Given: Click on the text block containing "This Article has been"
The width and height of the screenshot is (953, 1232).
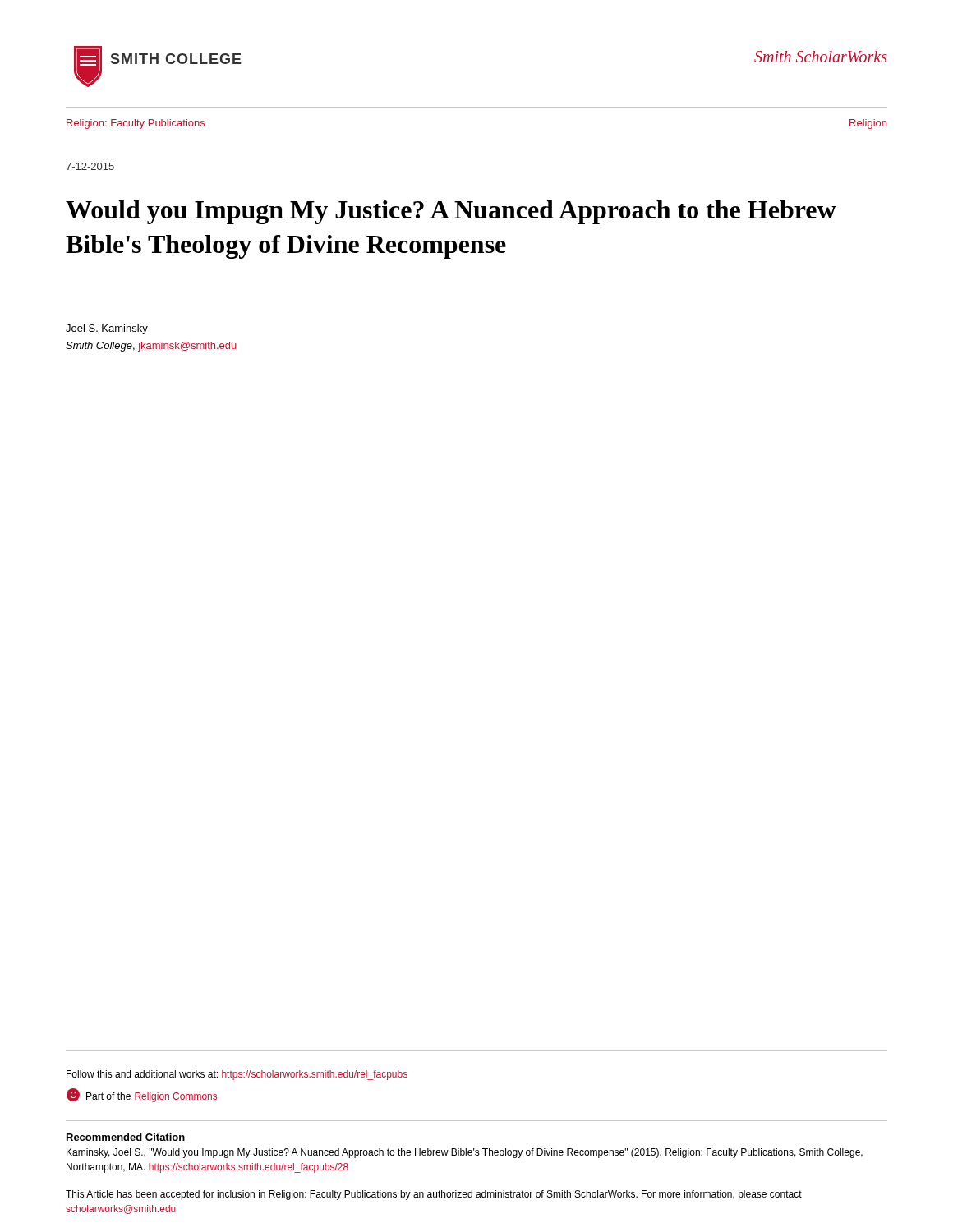Looking at the screenshot, I should [x=434, y=1202].
